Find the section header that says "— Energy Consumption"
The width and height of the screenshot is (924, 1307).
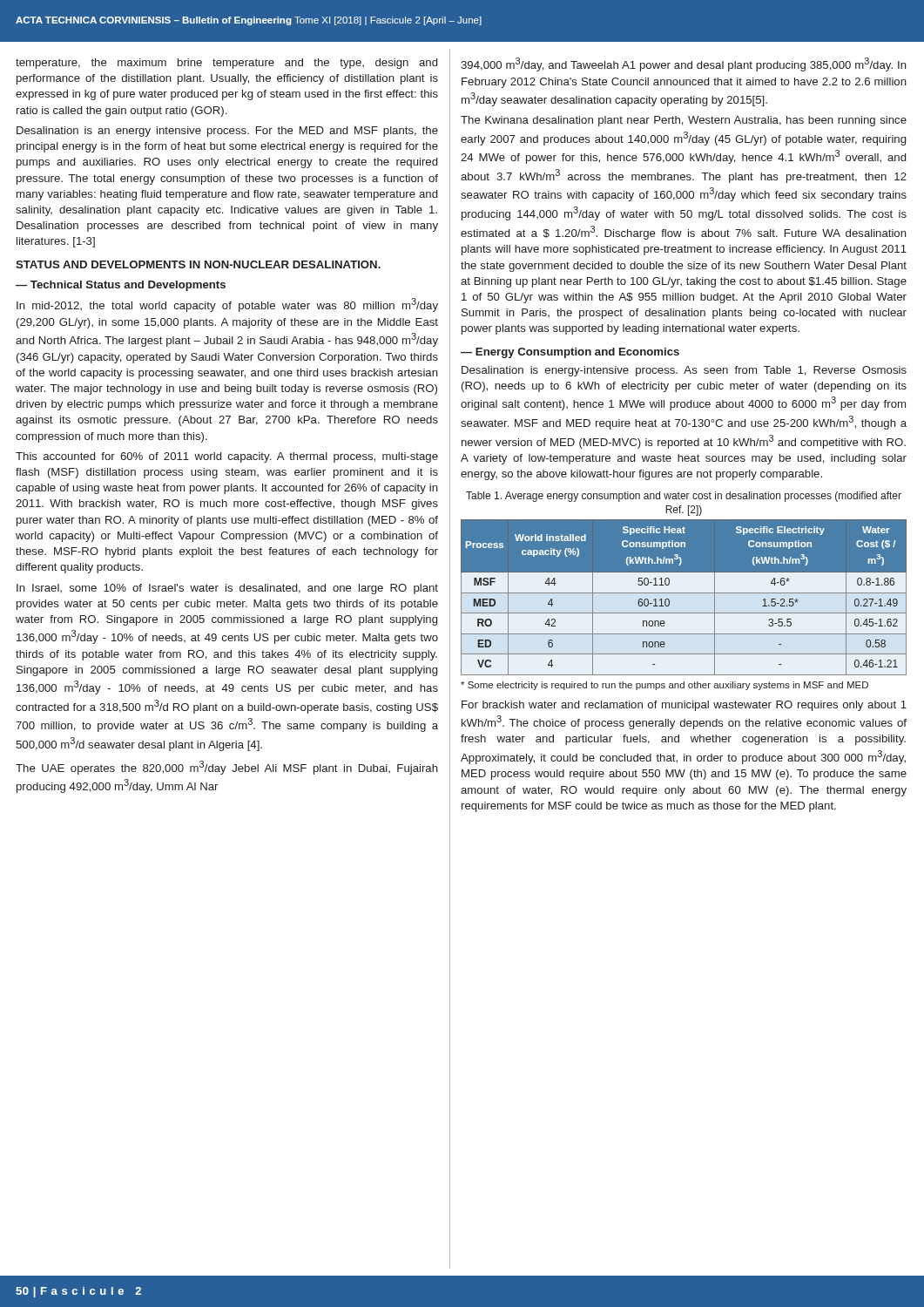click(x=570, y=351)
